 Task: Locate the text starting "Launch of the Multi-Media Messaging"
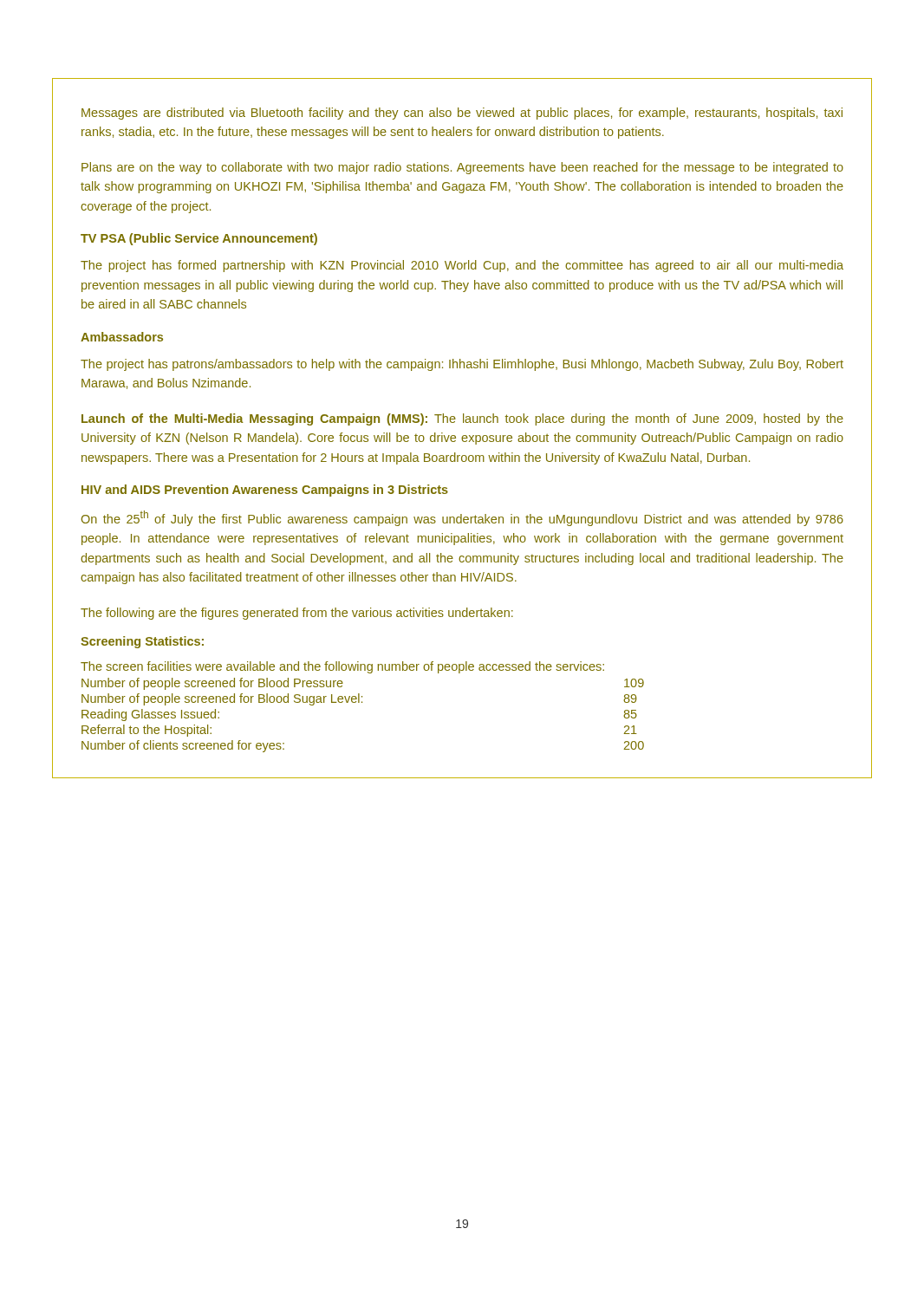click(462, 438)
